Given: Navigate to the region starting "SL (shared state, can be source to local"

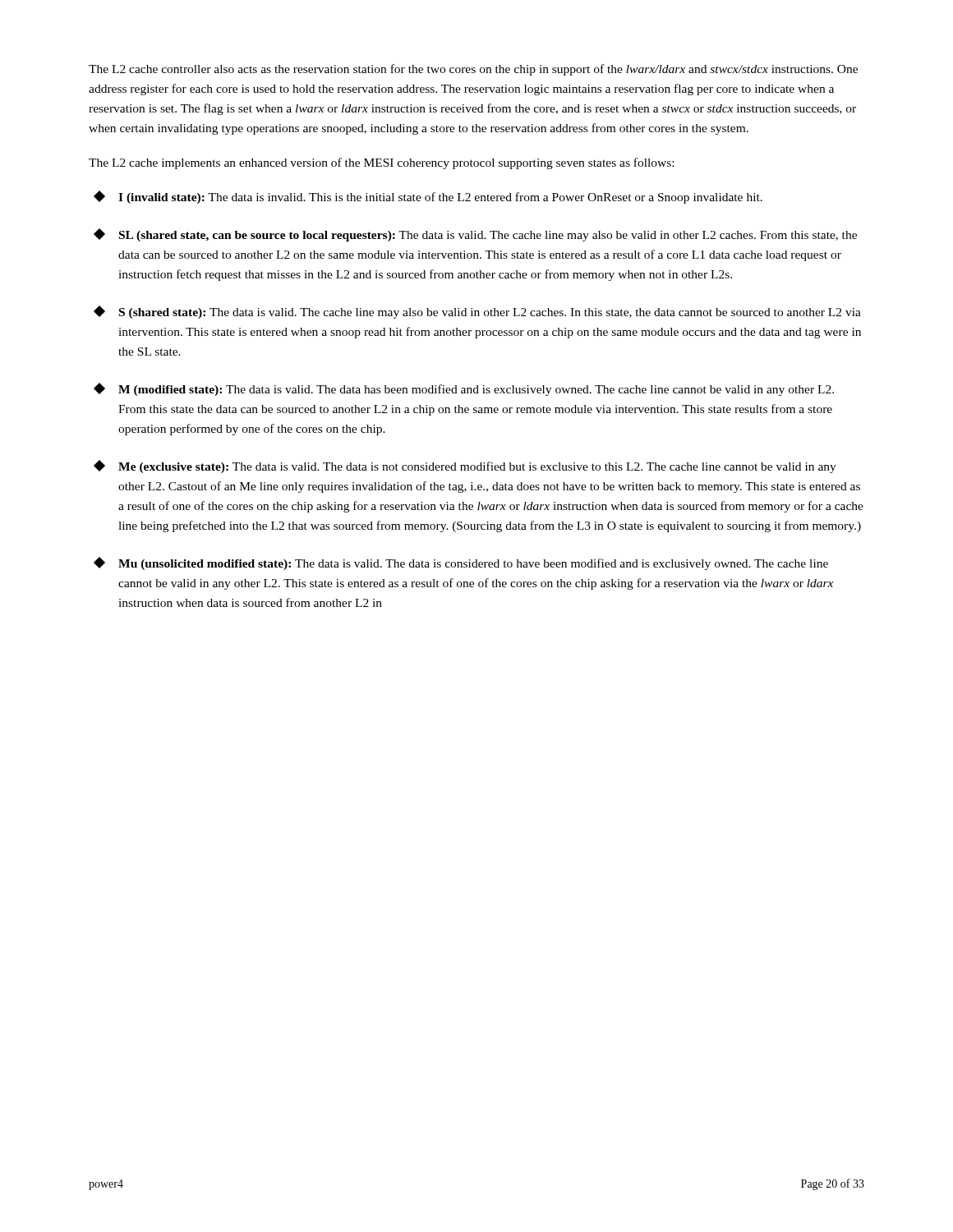Looking at the screenshot, I should pyautogui.click(x=476, y=255).
